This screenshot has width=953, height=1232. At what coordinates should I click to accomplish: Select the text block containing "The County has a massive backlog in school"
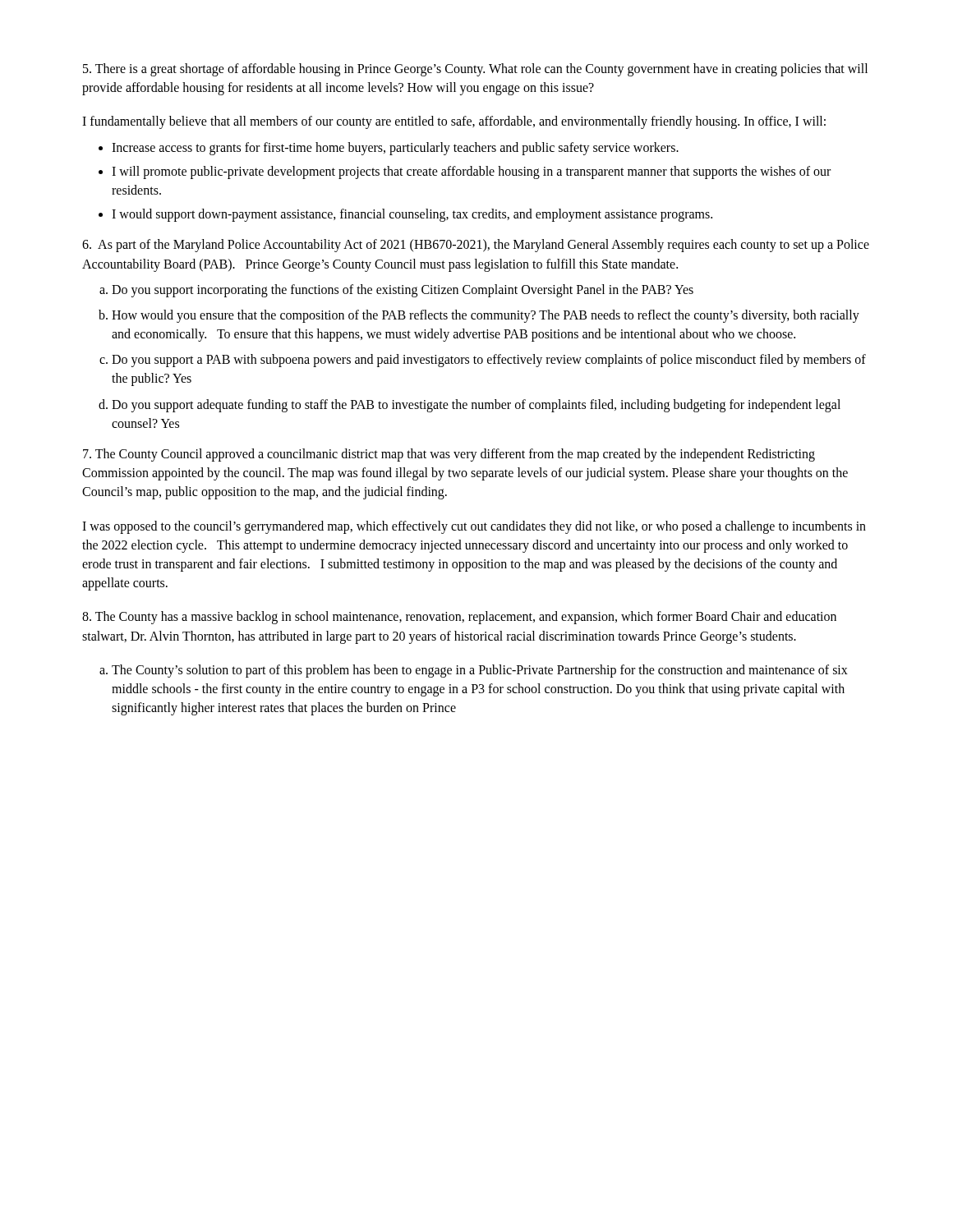[x=459, y=626]
